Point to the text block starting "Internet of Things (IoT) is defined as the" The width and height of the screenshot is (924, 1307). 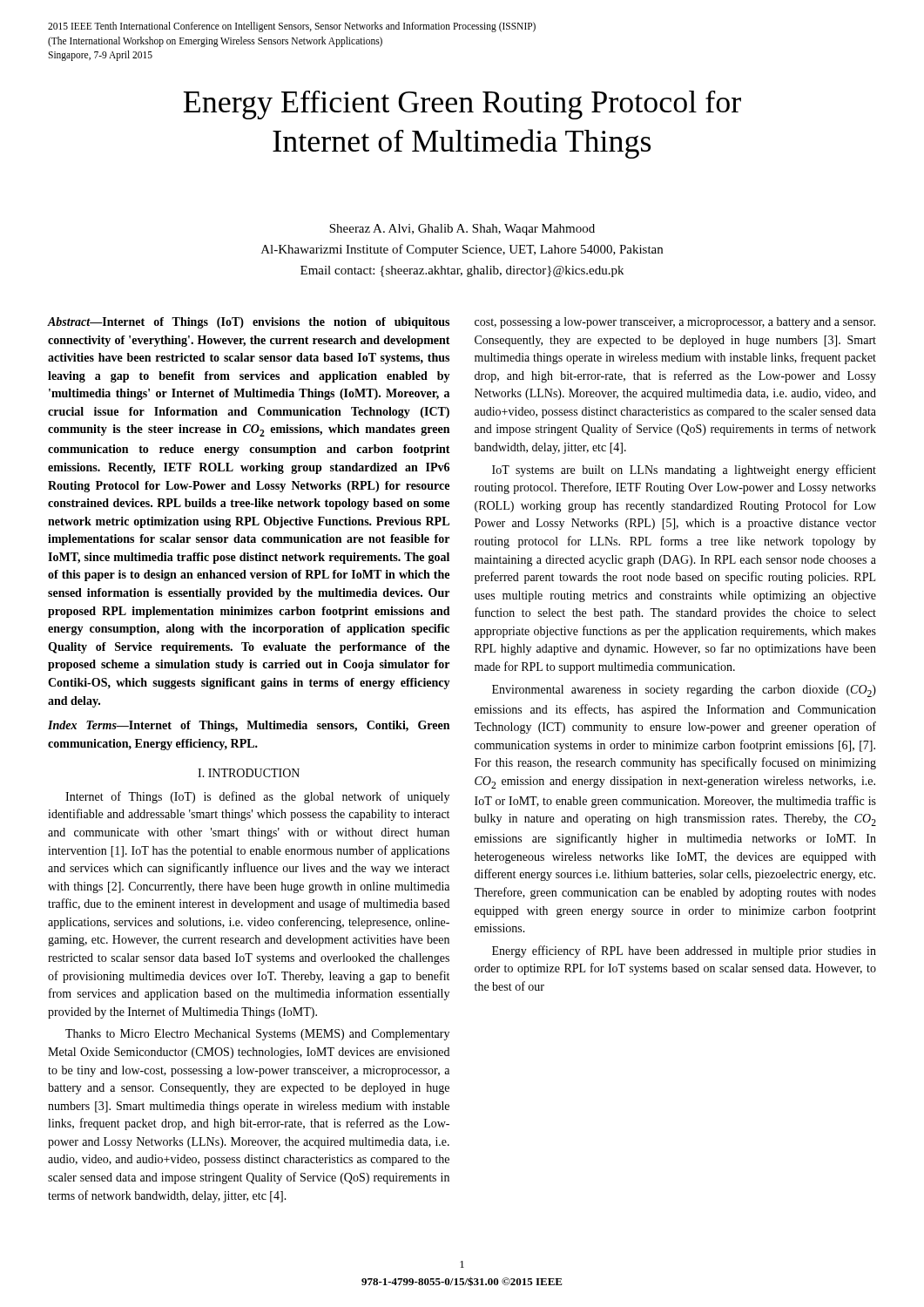(249, 904)
